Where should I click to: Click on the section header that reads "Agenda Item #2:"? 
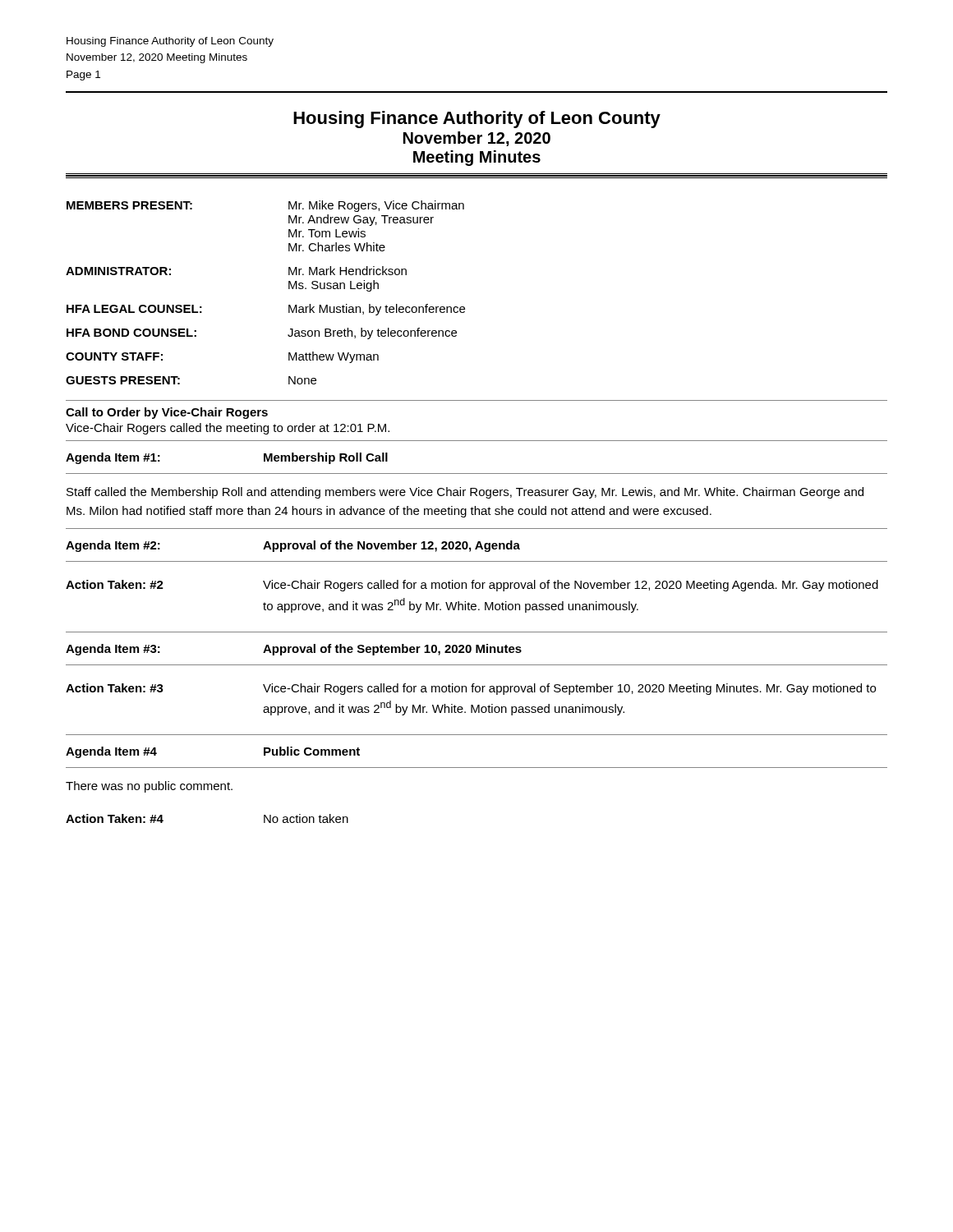click(476, 545)
